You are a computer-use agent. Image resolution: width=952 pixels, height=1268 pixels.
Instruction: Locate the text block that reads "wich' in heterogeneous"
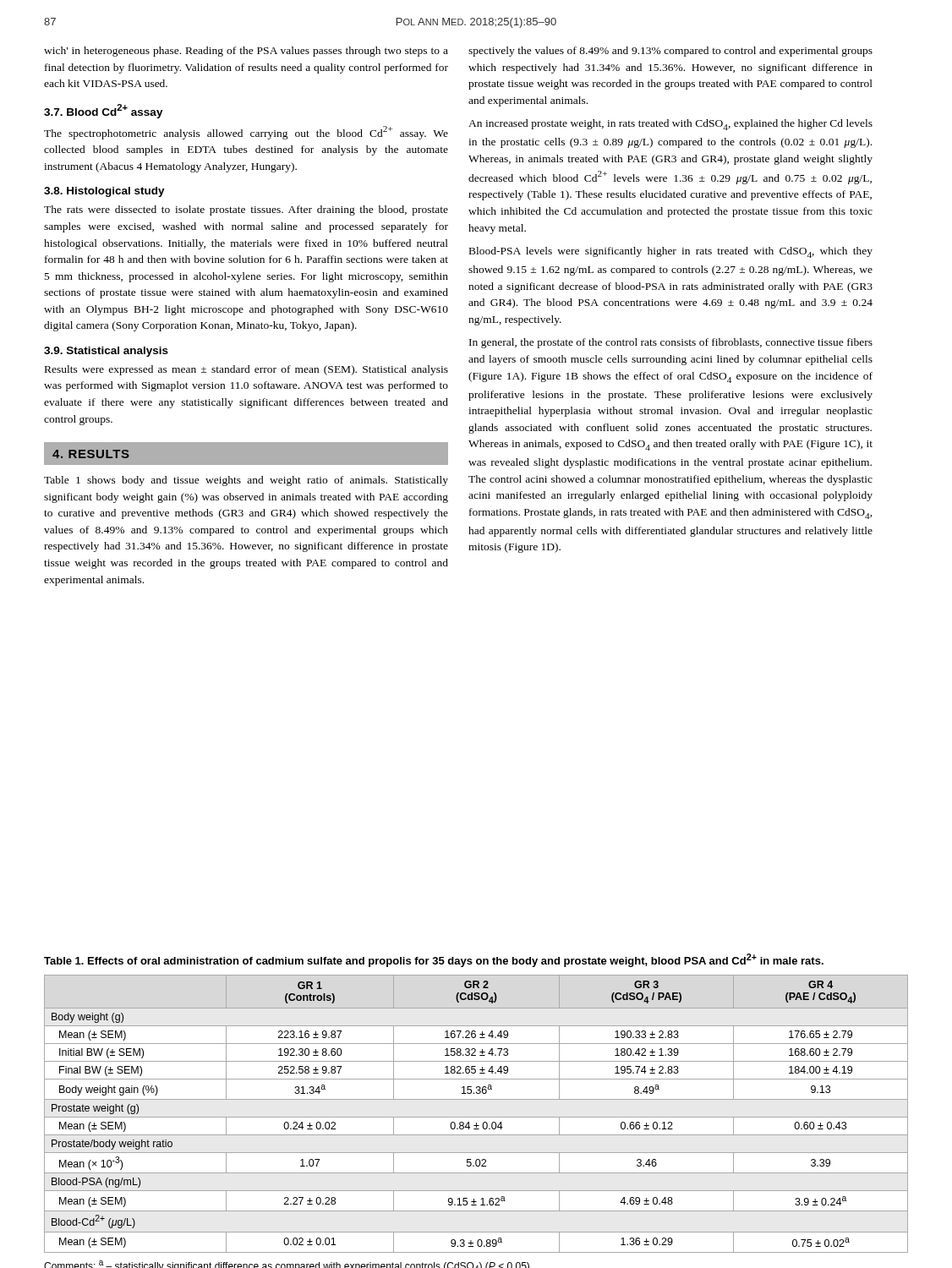[x=246, y=67]
